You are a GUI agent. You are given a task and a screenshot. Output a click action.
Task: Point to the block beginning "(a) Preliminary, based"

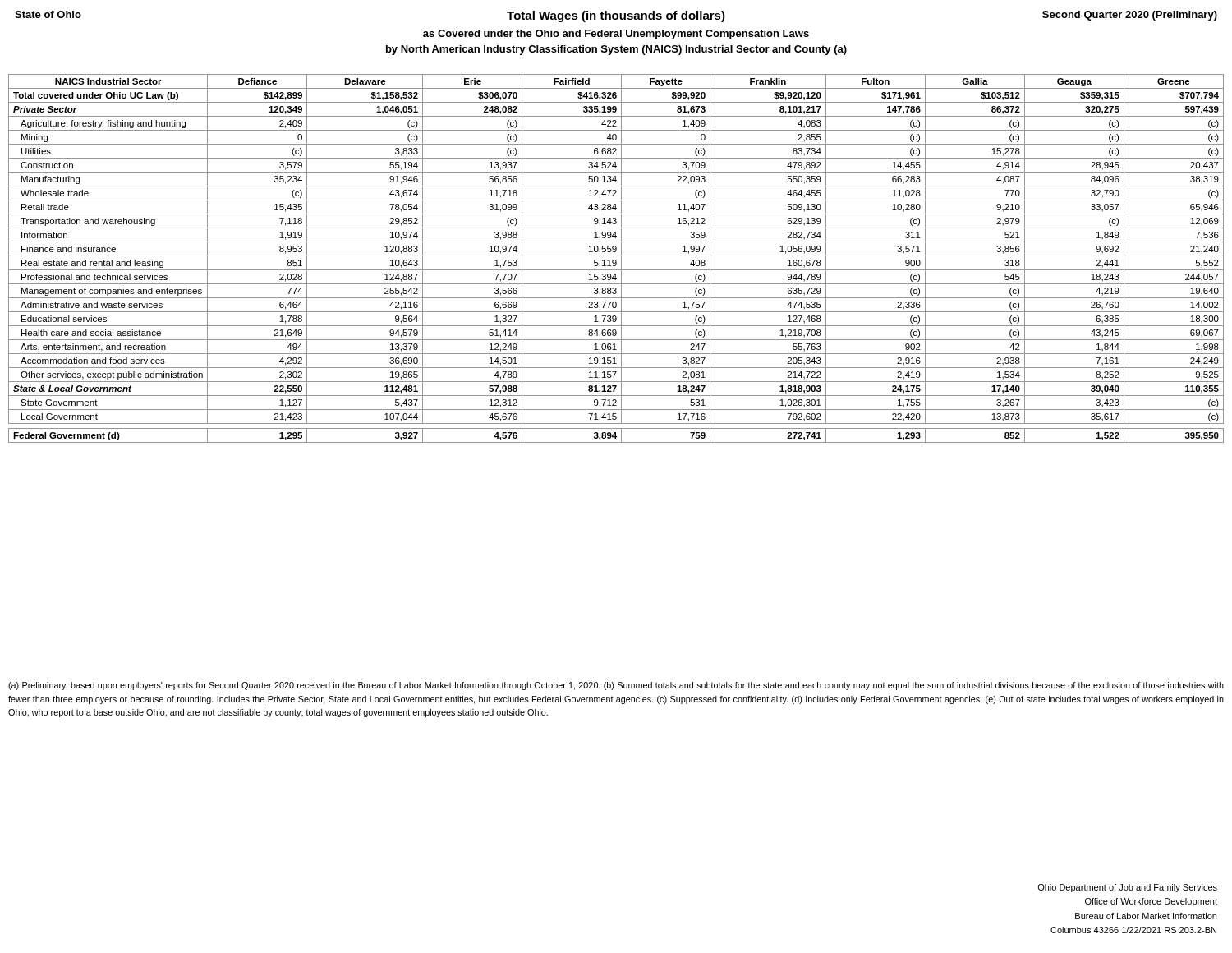616,699
